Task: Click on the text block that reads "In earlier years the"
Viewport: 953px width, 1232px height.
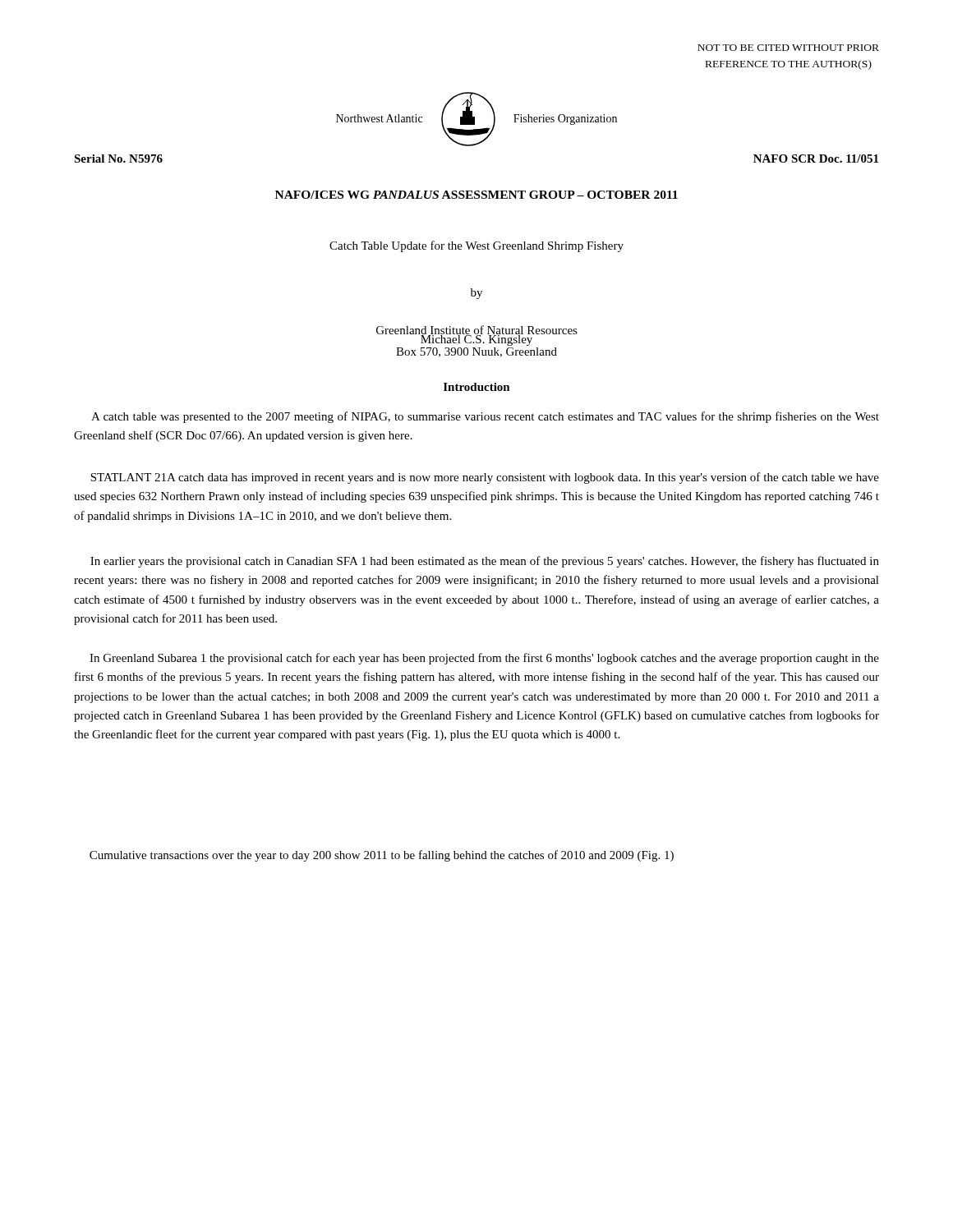Action: [476, 590]
